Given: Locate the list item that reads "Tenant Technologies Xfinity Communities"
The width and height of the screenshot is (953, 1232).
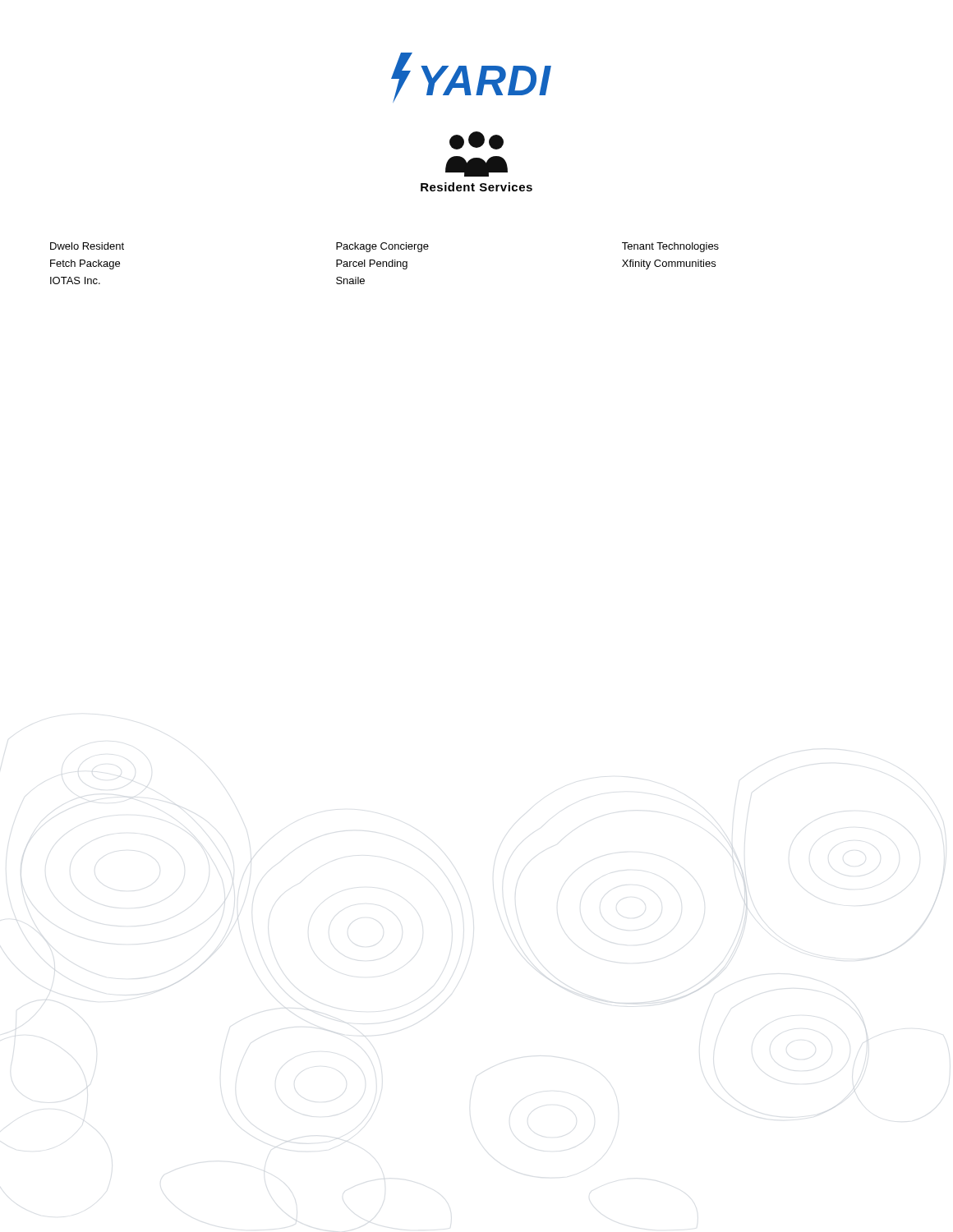Looking at the screenshot, I should coord(670,255).
